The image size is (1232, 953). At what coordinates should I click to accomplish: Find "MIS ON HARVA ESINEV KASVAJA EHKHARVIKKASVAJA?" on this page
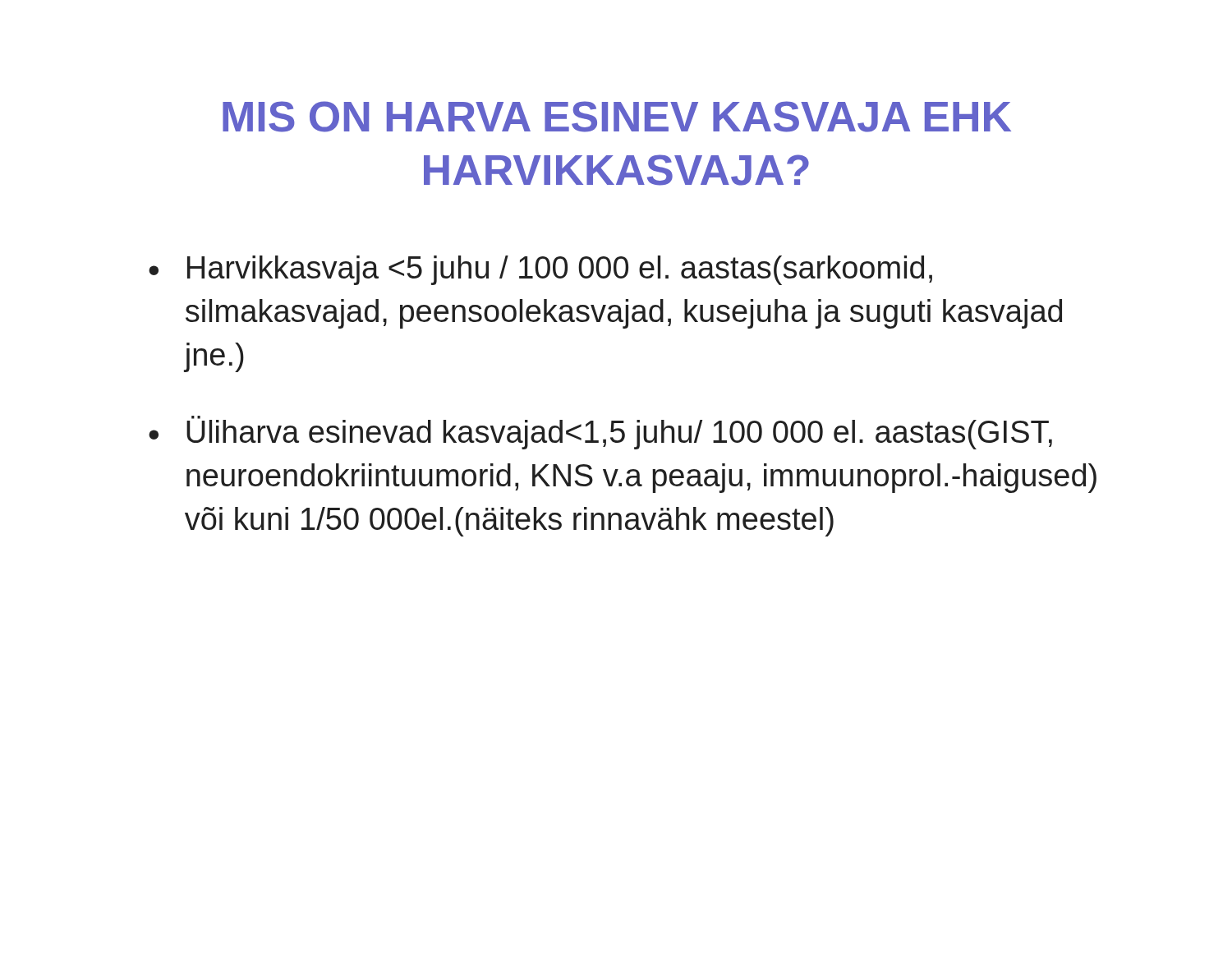[616, 144]
